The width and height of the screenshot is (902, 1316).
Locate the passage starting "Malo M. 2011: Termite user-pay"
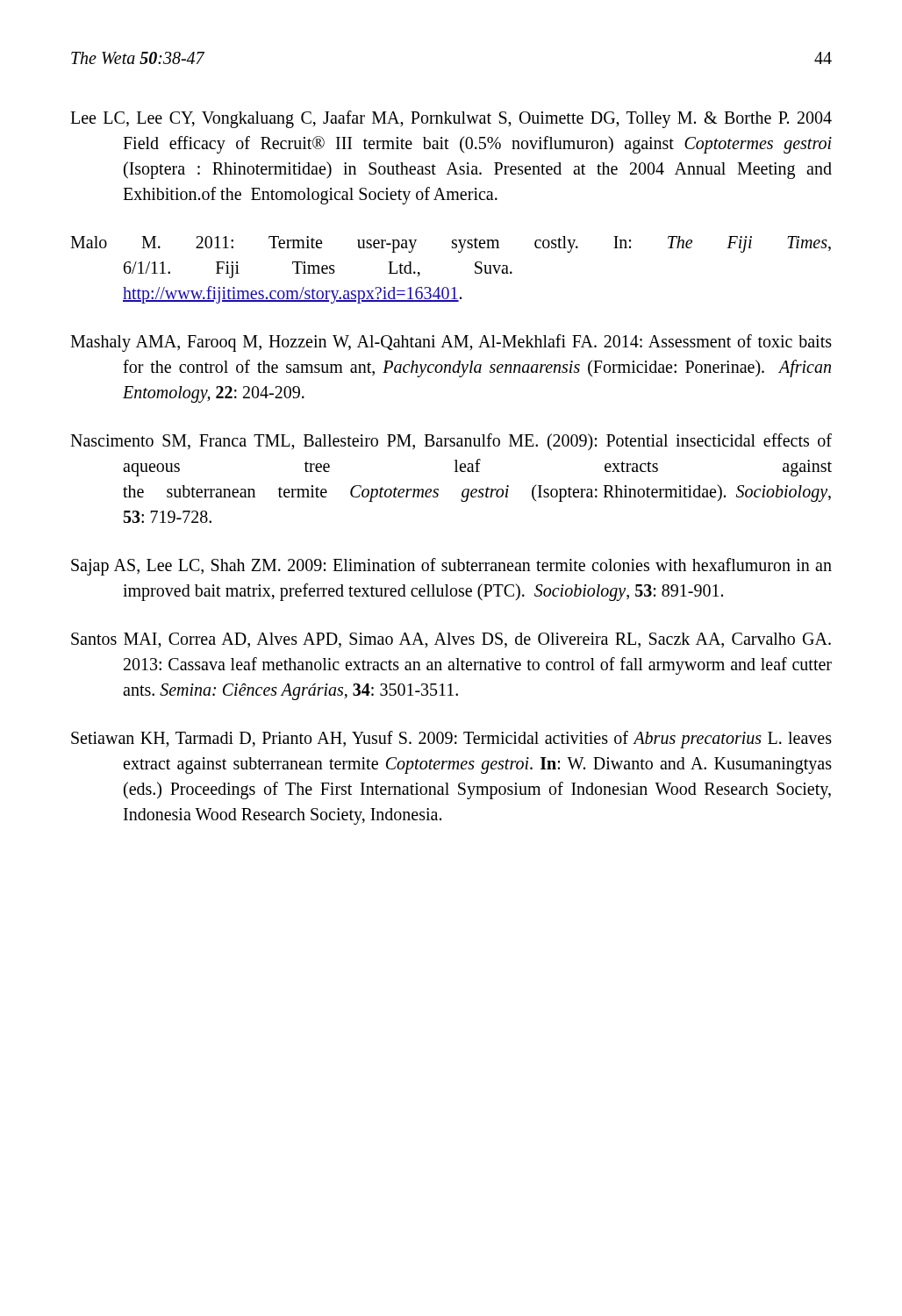(x=451, y=244)
